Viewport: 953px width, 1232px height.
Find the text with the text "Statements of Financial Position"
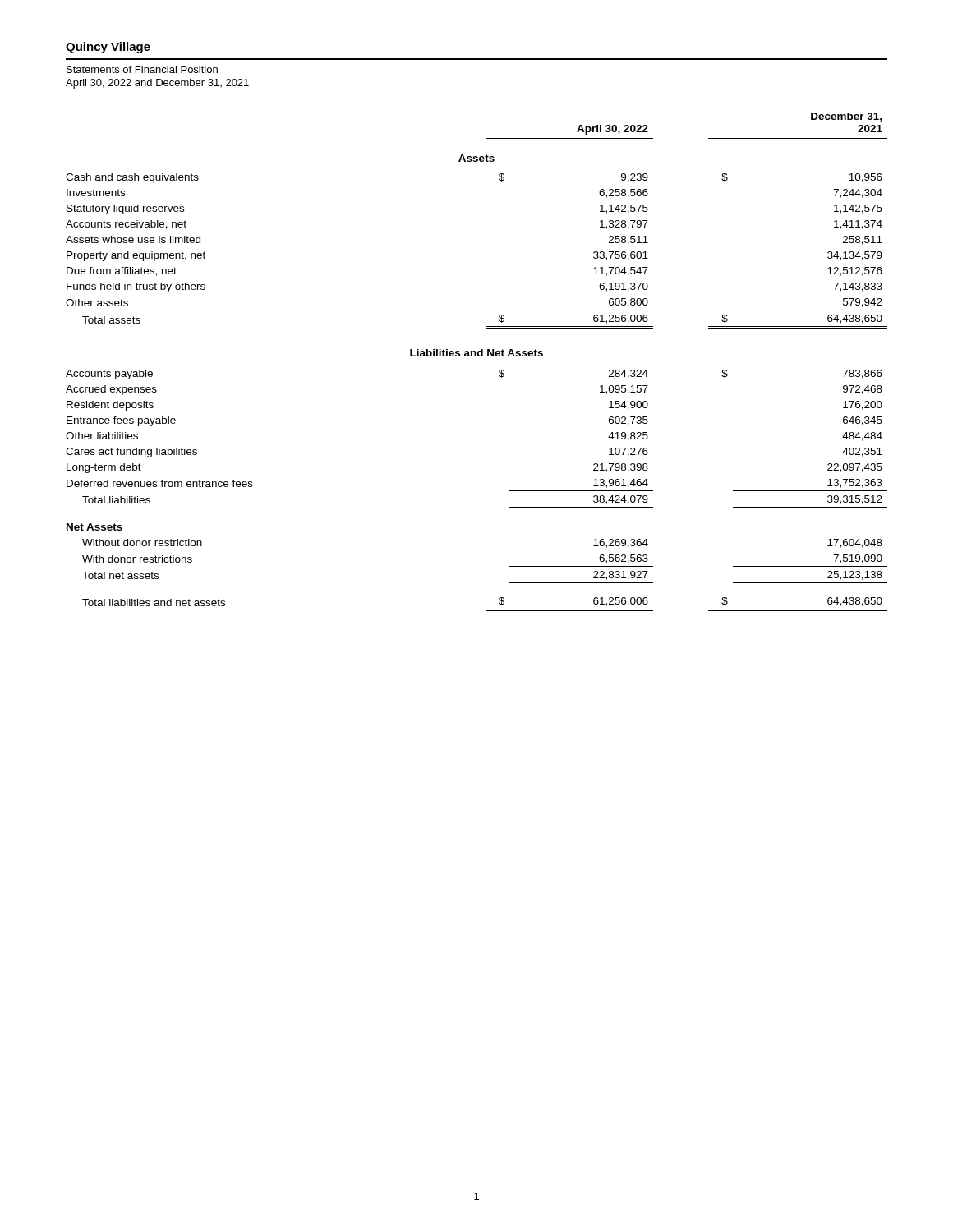click(x=142, y=69)
